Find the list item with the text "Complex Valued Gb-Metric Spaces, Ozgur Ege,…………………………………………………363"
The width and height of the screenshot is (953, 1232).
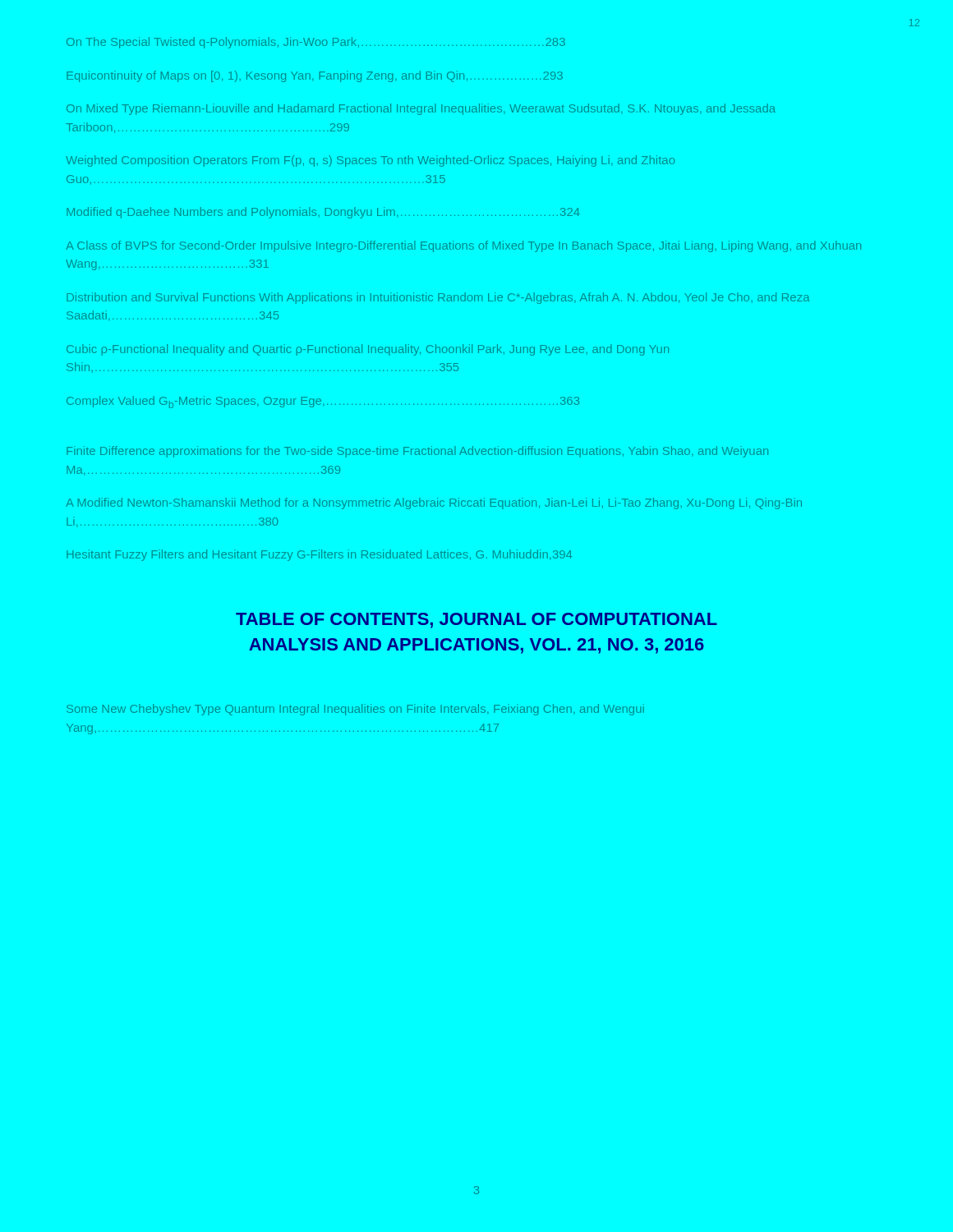pos(323,402)
